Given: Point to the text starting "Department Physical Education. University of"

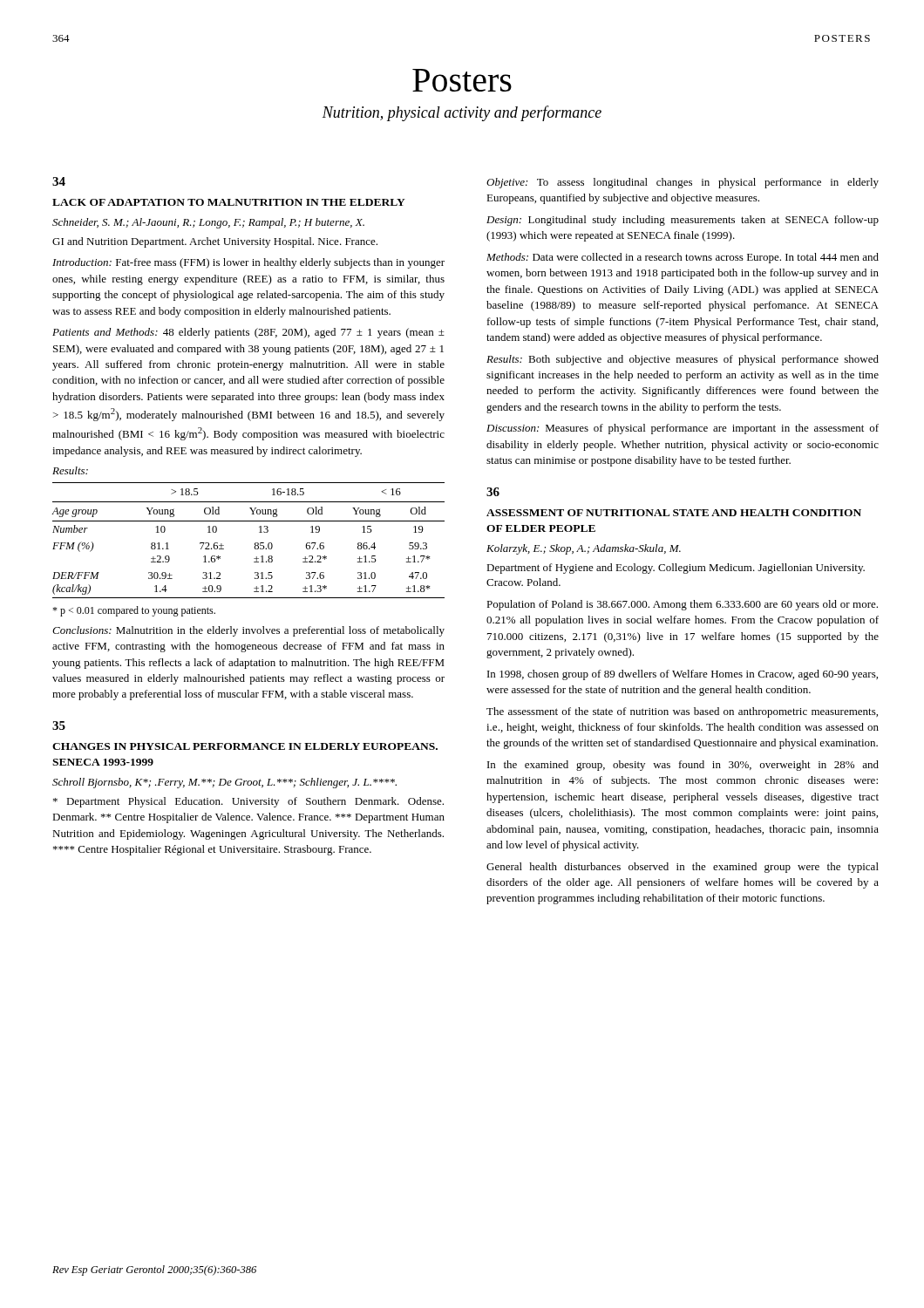Looking at the screenshot, I should [248, 825].
